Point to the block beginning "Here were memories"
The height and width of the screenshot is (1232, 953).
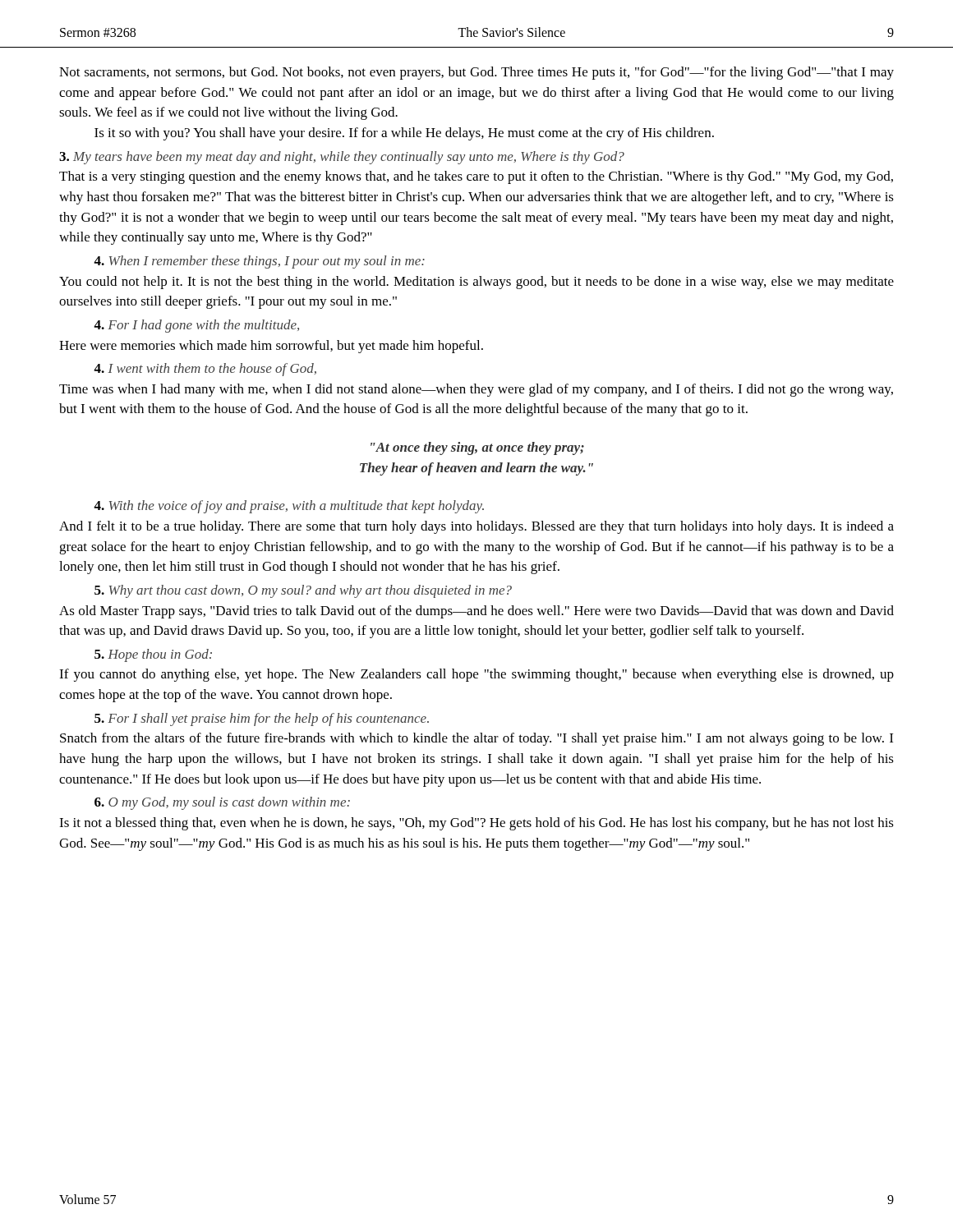pos(476,346)
